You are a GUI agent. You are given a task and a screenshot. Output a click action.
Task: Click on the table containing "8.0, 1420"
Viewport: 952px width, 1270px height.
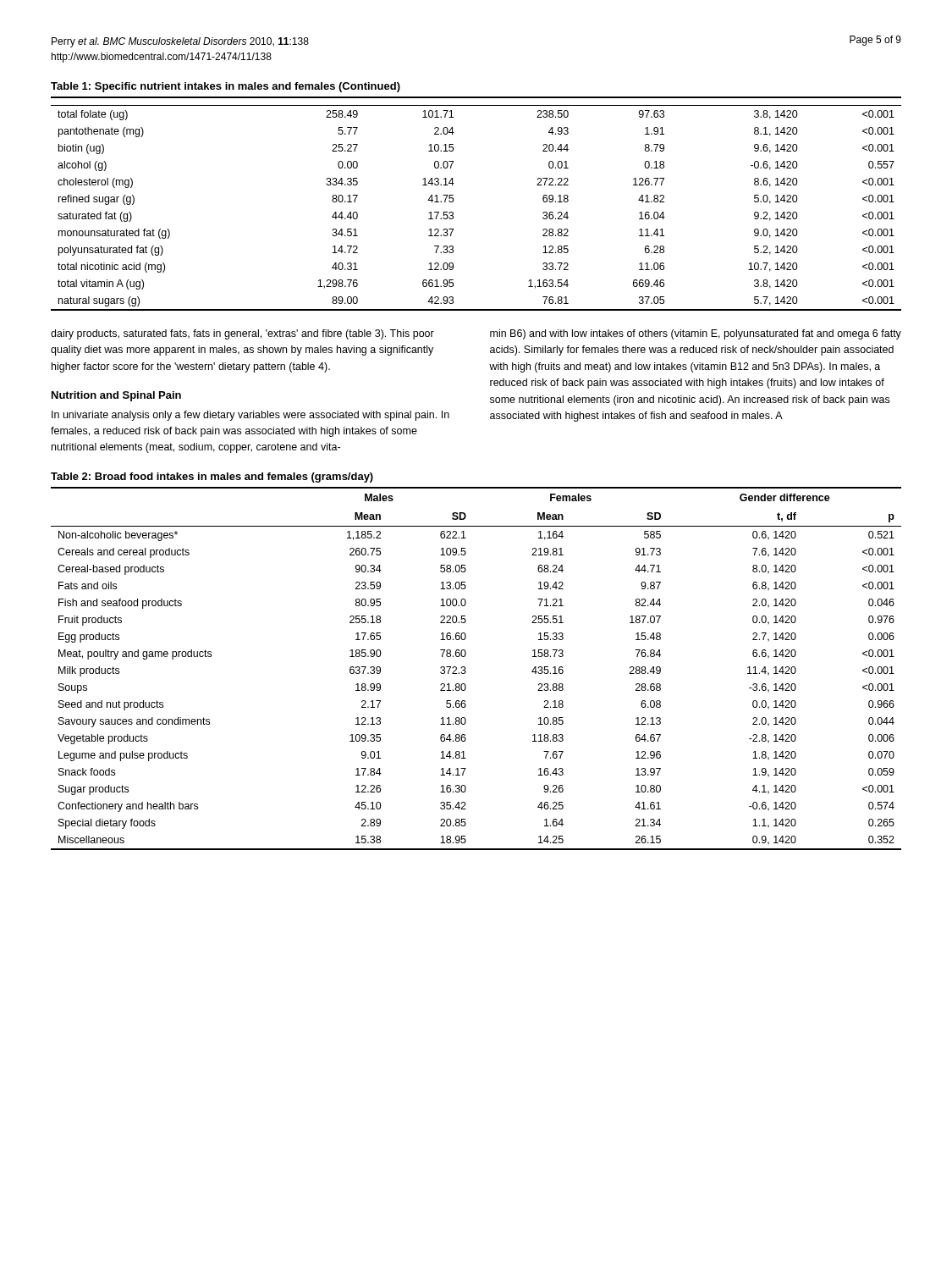[476, 668]
